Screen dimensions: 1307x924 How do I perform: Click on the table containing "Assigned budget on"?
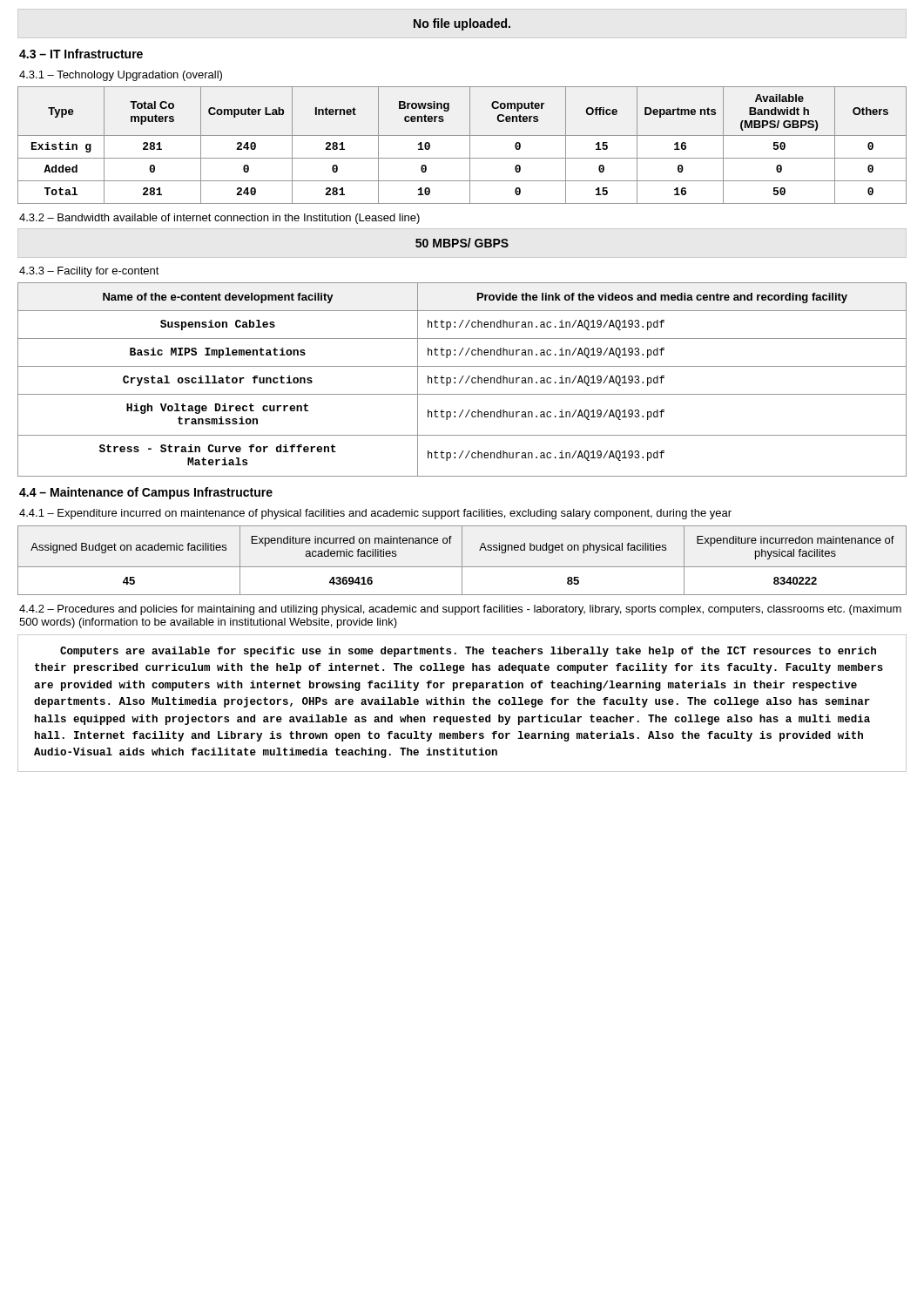click(462, 560)
